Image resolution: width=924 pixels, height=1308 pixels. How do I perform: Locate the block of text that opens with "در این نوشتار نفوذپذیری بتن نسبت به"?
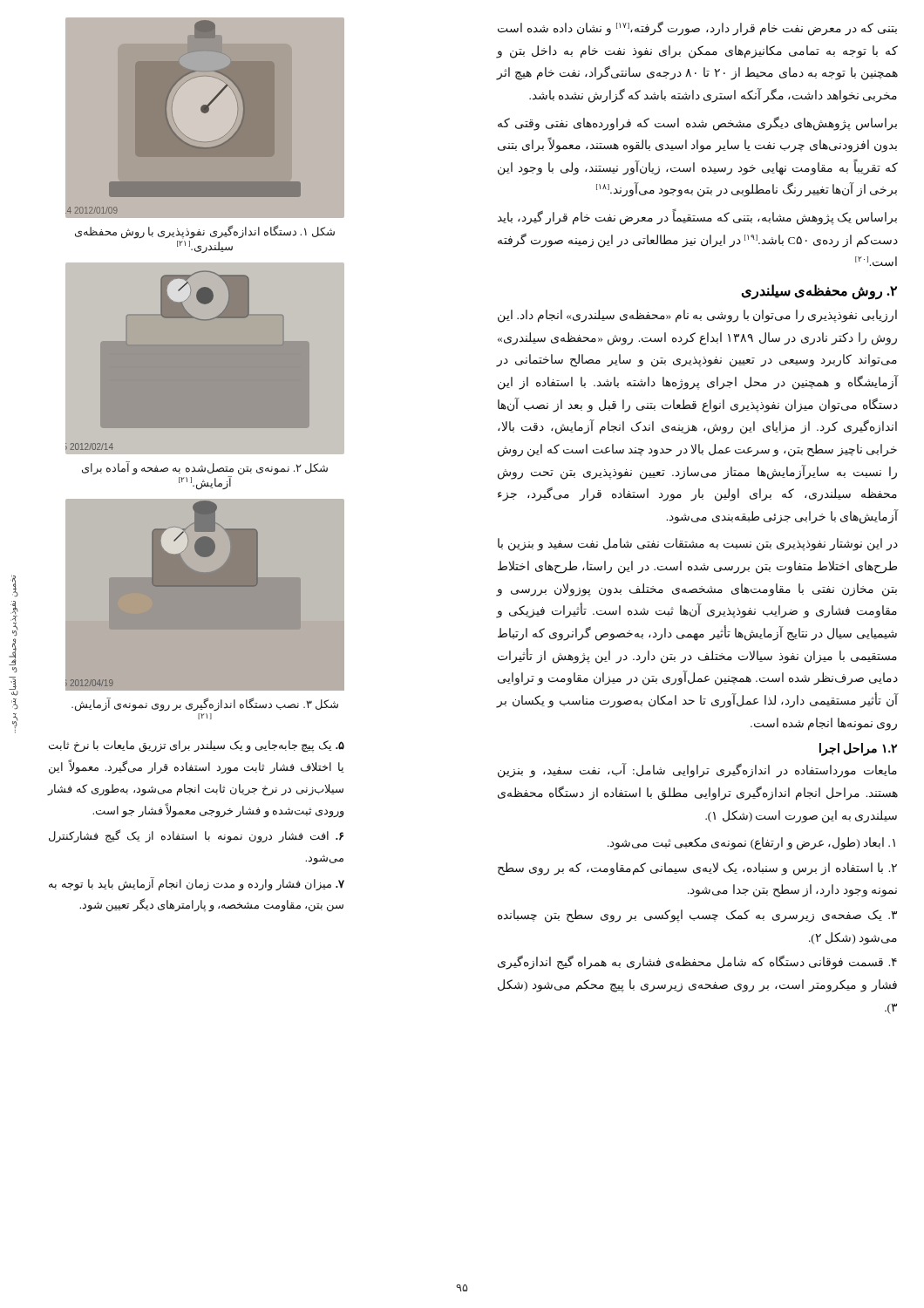(x=697, y=634)
